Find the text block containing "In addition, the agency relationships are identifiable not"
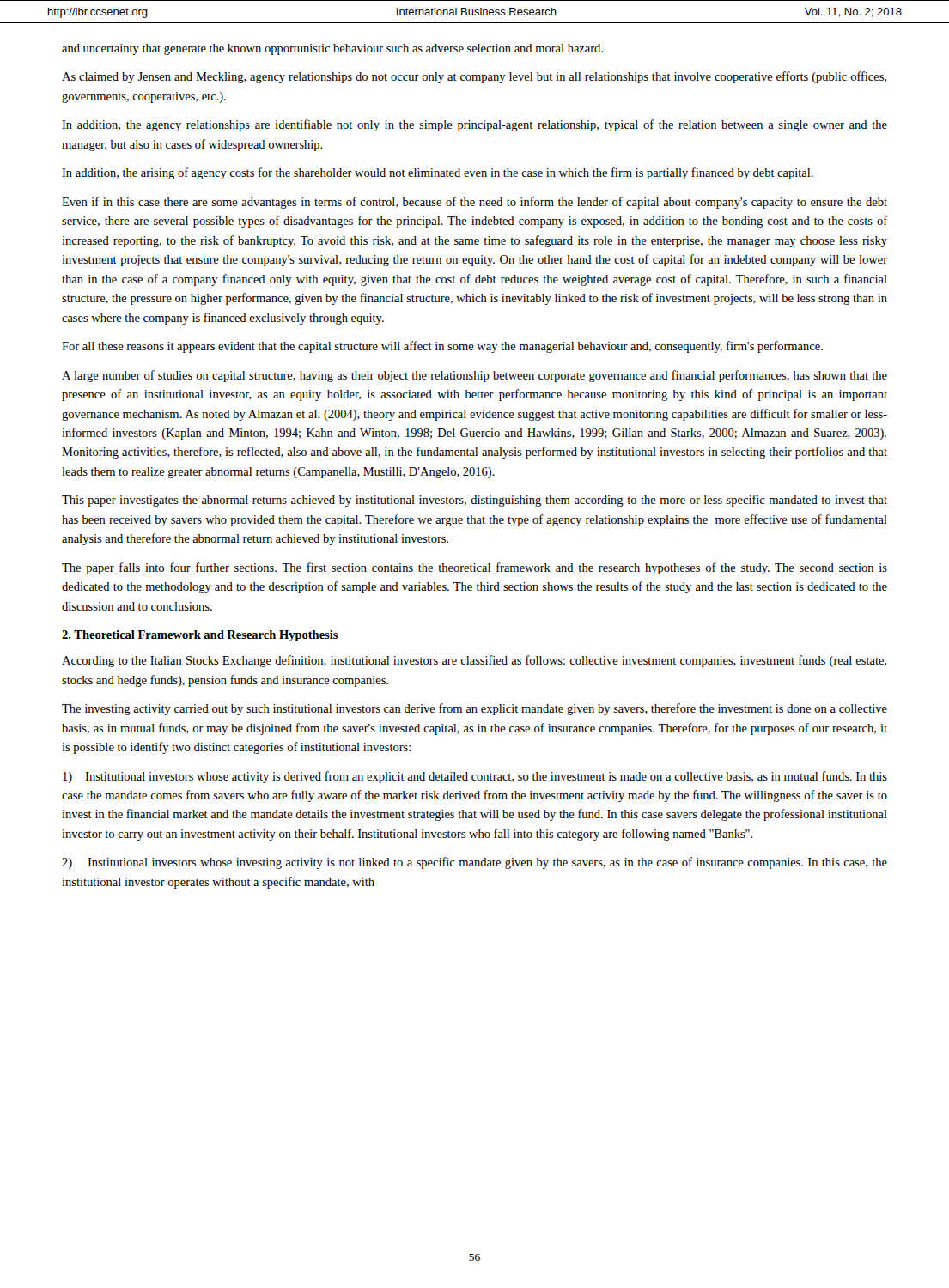The width and height of the screenshot is (949, 1288). [x=474, y=135]
